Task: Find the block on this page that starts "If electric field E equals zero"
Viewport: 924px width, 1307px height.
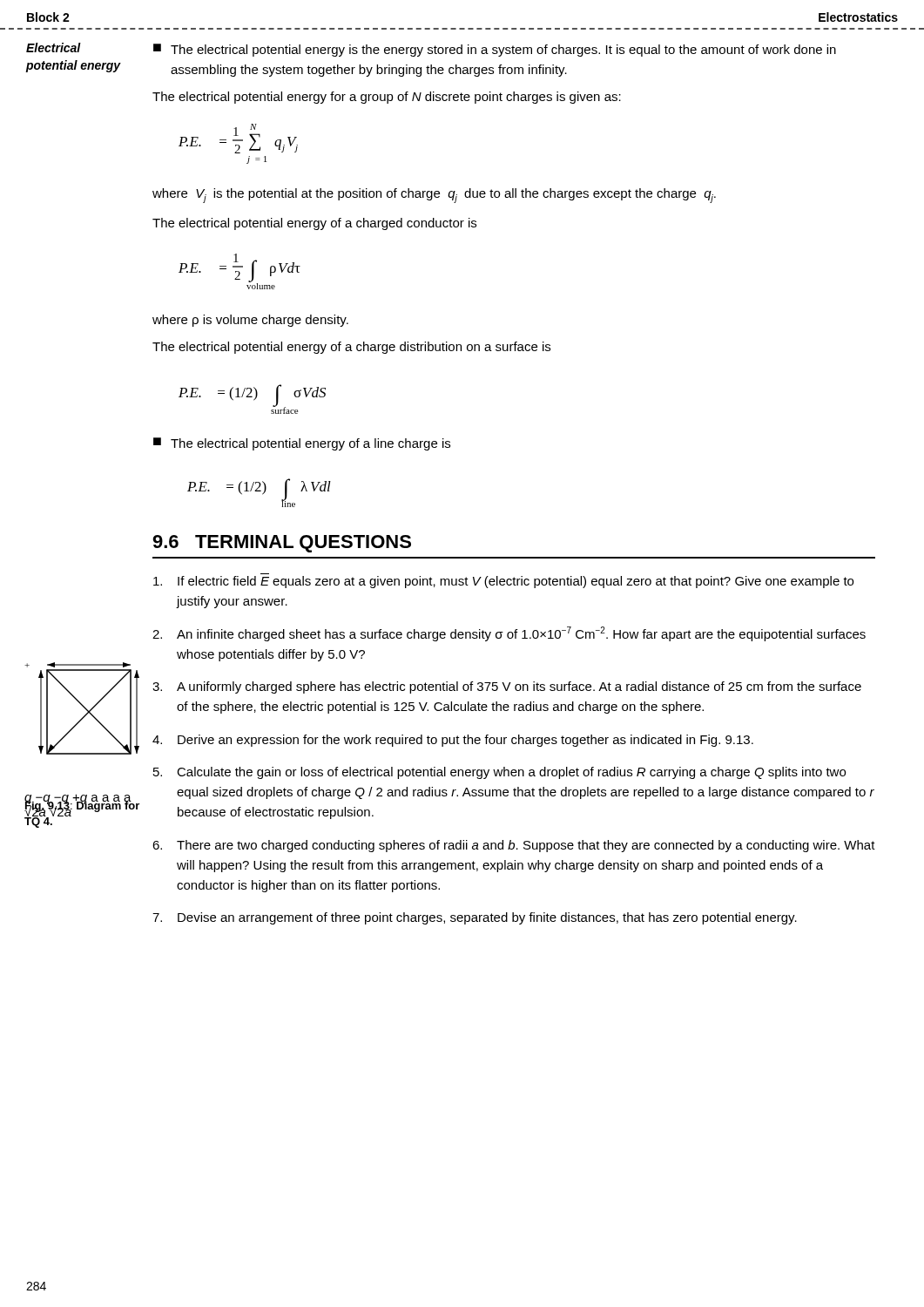Action: coord(514,591)
